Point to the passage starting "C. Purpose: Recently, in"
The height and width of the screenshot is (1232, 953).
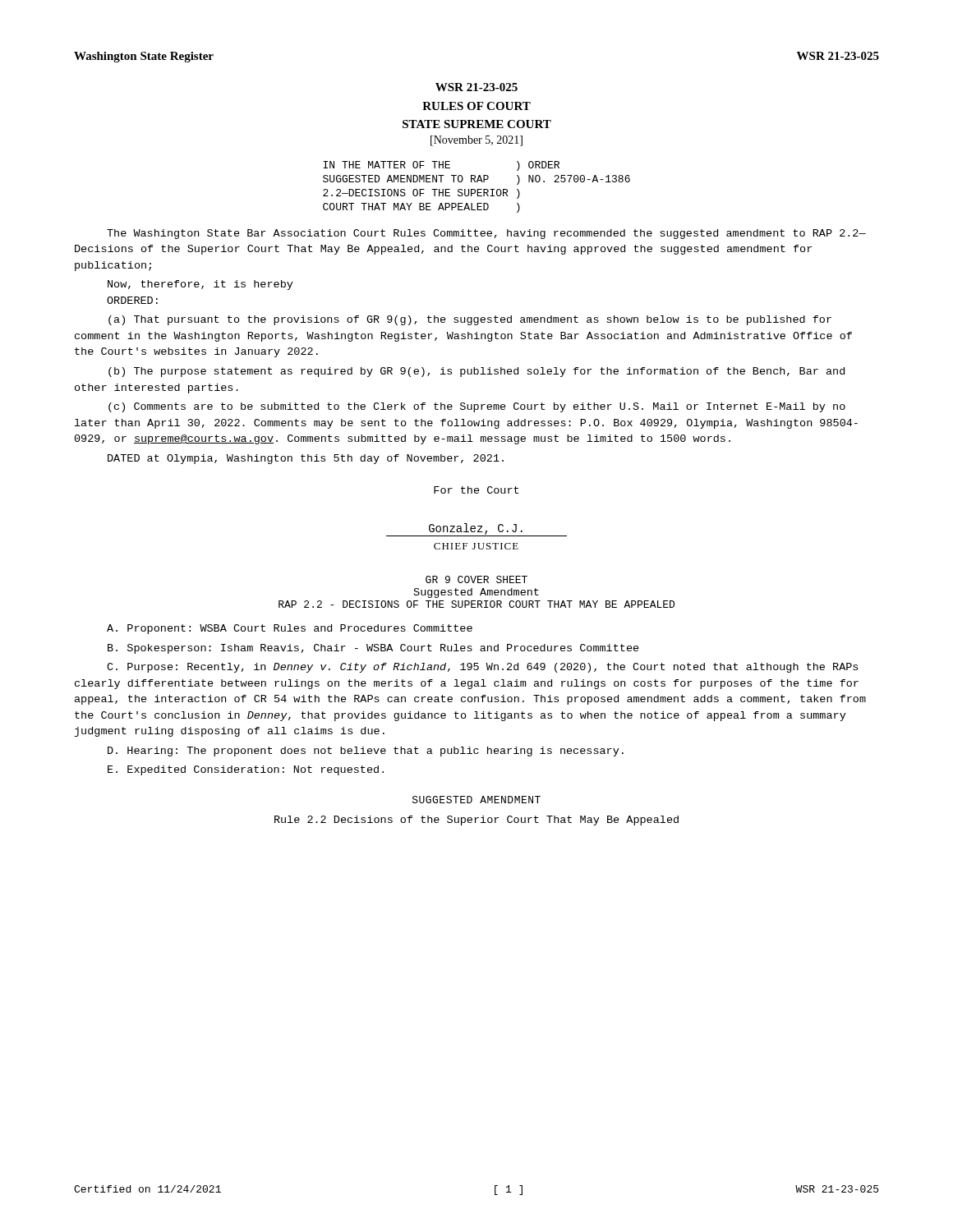[470, 700]
